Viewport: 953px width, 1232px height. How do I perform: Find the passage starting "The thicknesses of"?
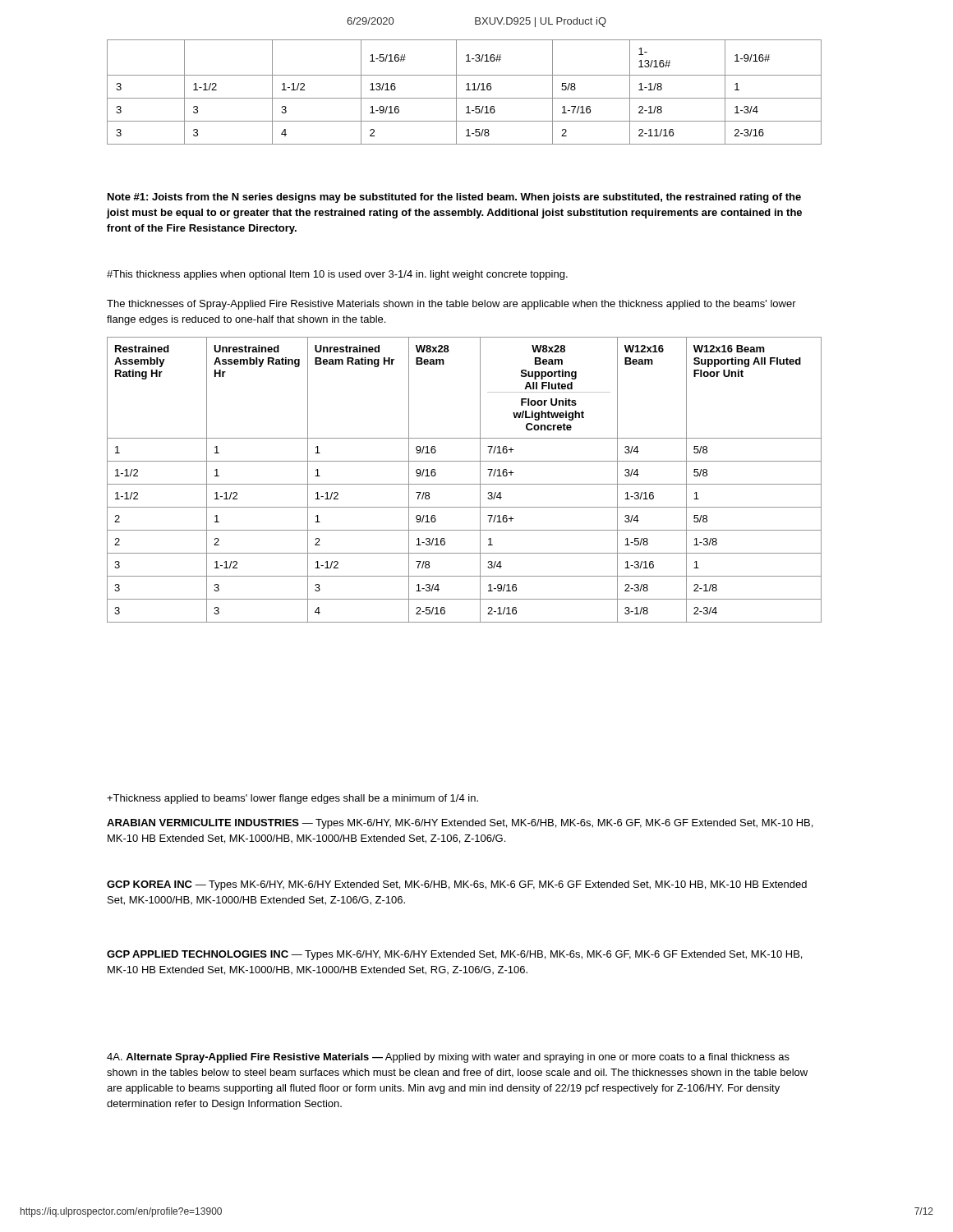pos(464,312)
